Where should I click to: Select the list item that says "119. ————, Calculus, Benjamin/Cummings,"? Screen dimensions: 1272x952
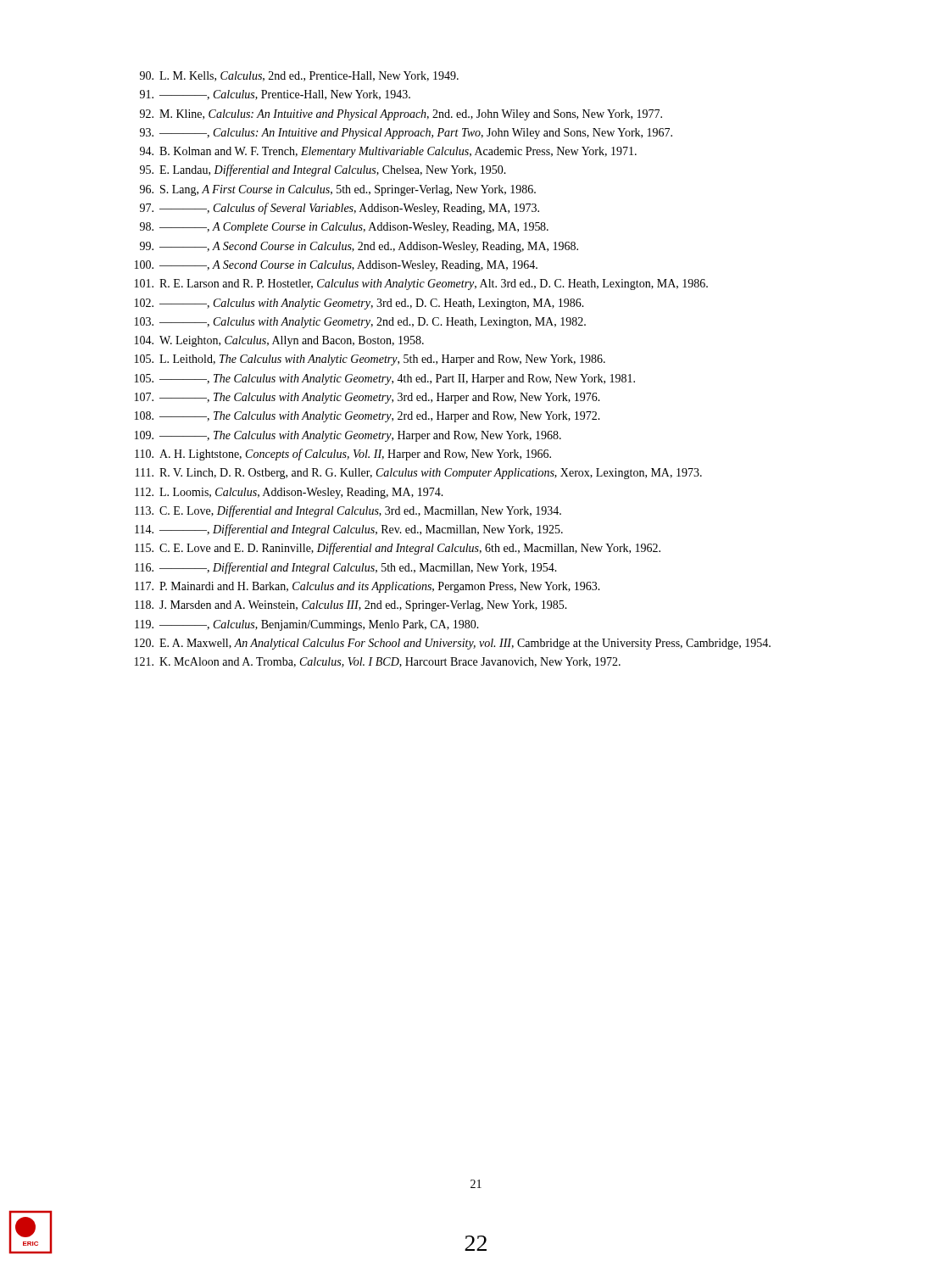pyautogui.click(x=307, y=625)
